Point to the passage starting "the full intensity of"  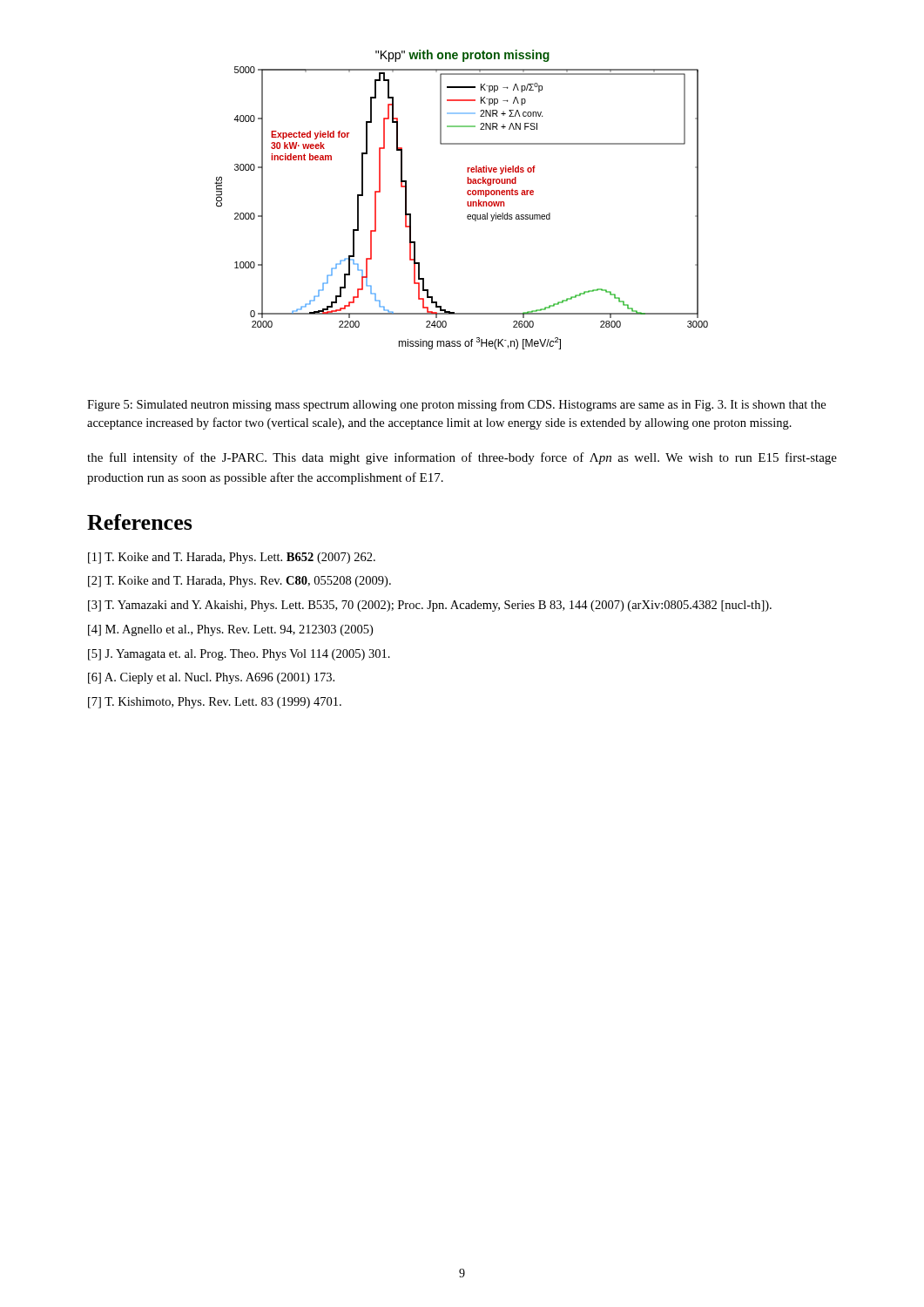(x=462, y=468)
